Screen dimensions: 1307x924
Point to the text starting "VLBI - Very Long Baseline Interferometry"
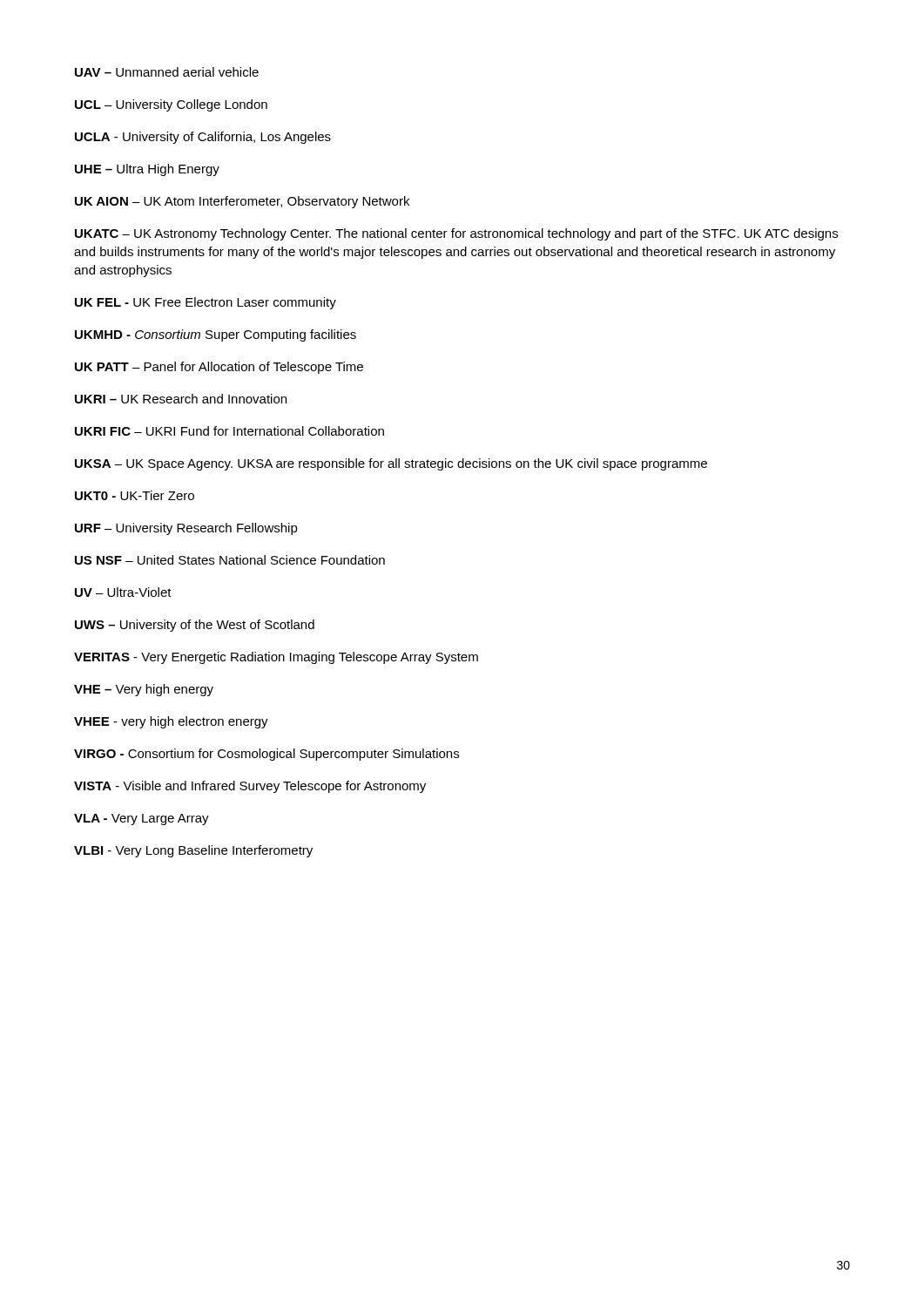pos(193,850)
